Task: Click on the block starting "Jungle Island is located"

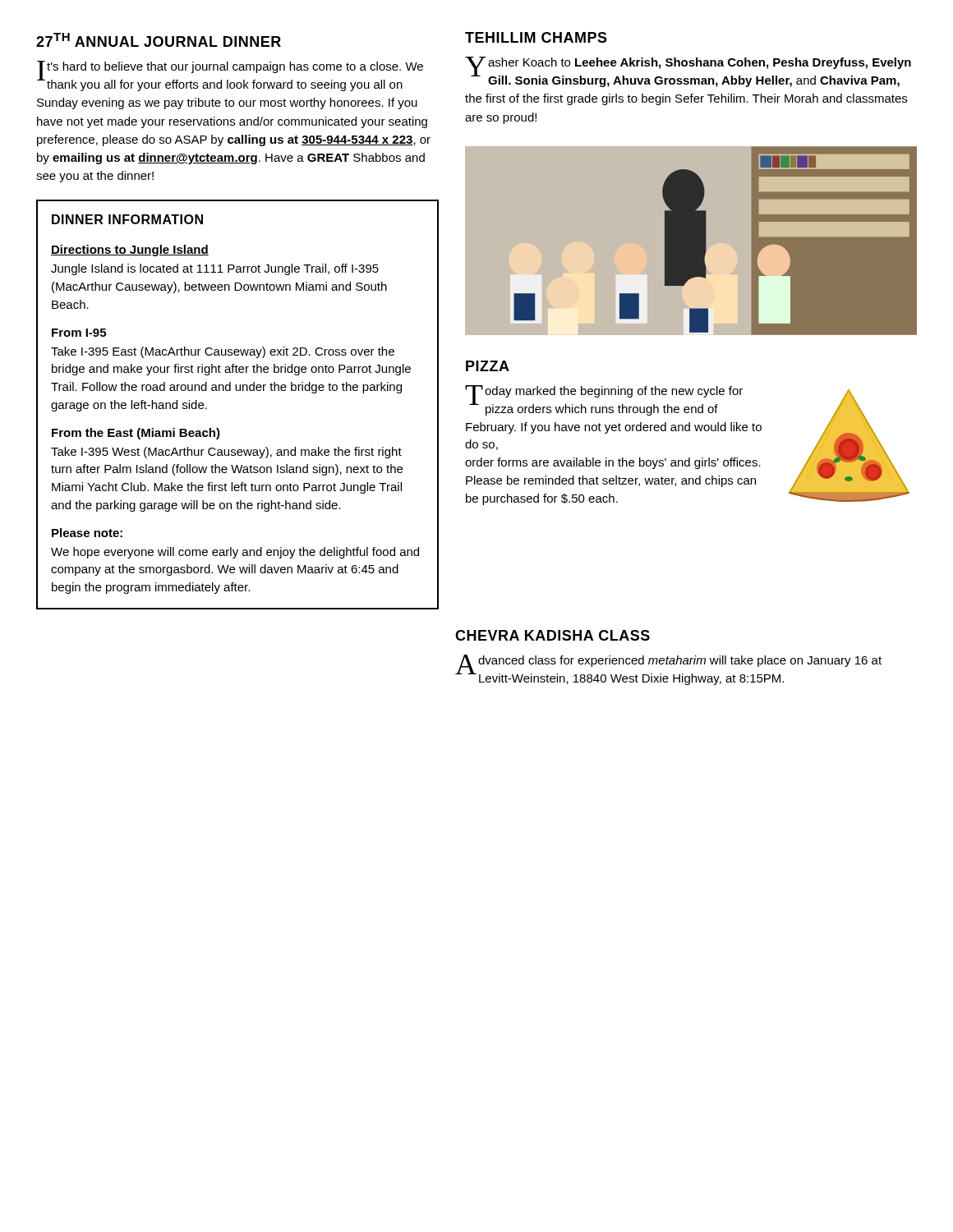Action: pyautogui.click(x=219, y=286)
